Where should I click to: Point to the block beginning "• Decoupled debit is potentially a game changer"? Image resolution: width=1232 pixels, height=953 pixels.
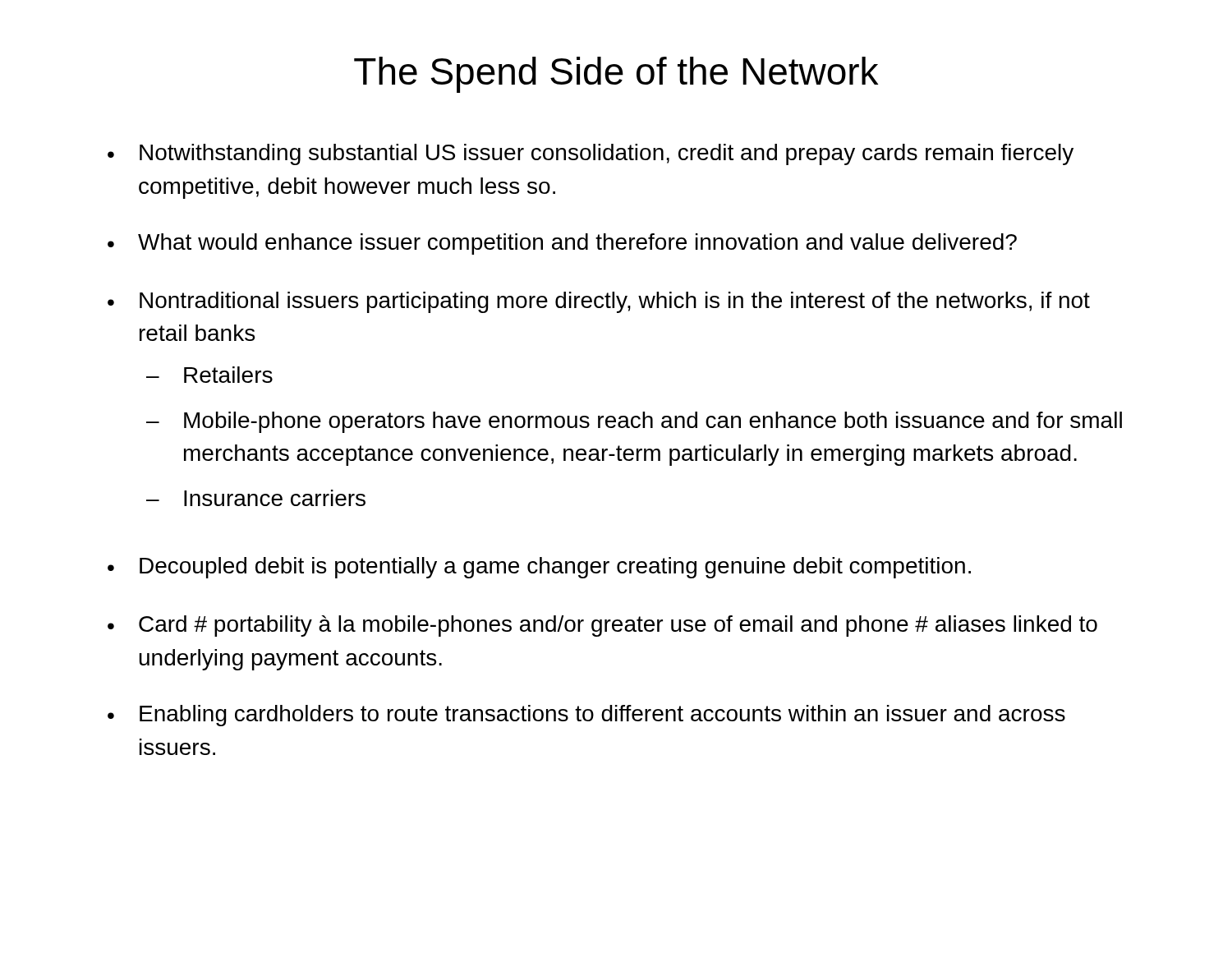pyautogui.click(x=616, y=567)
